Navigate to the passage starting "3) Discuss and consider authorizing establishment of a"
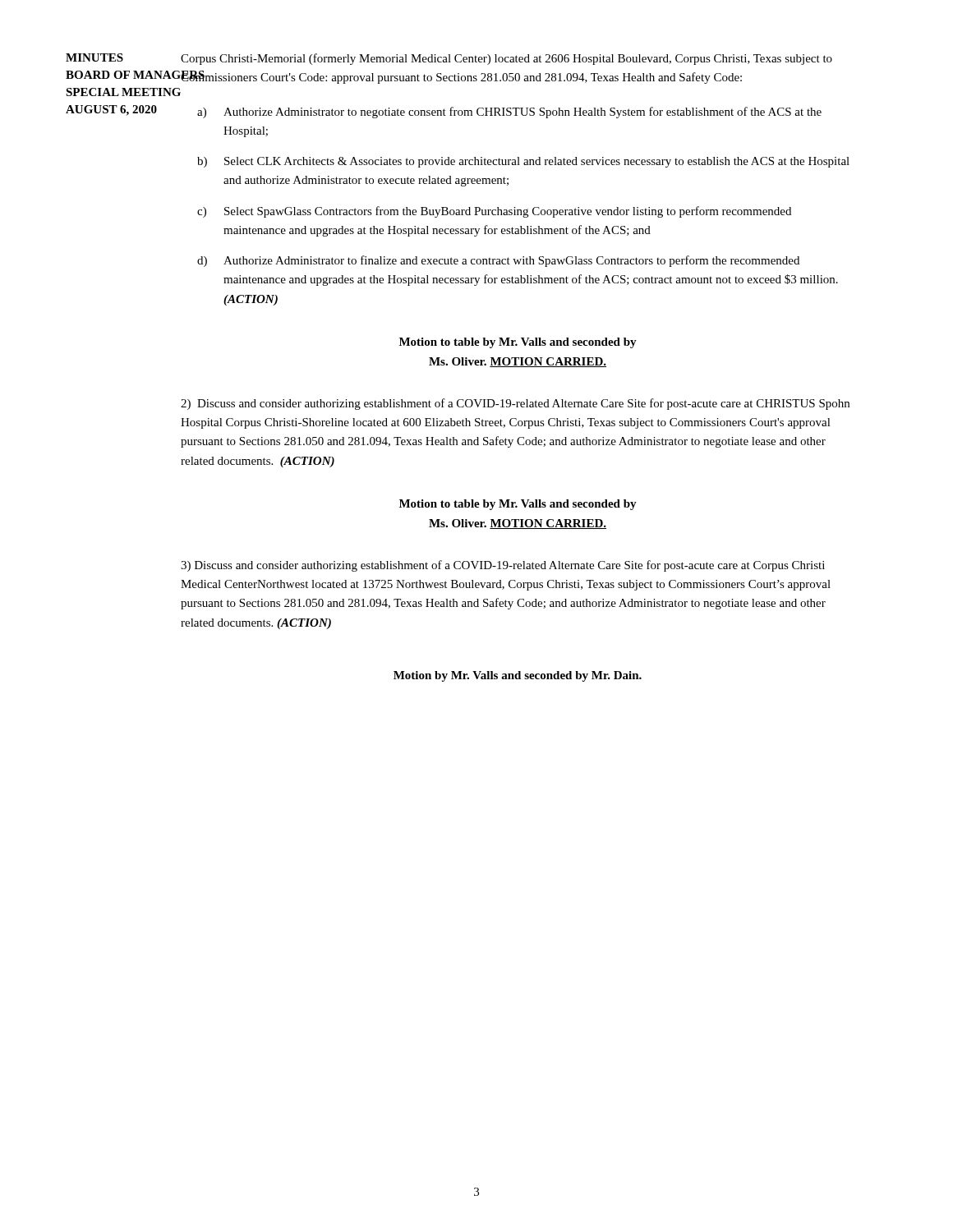 pyautogui.click(x=518, y=594)
